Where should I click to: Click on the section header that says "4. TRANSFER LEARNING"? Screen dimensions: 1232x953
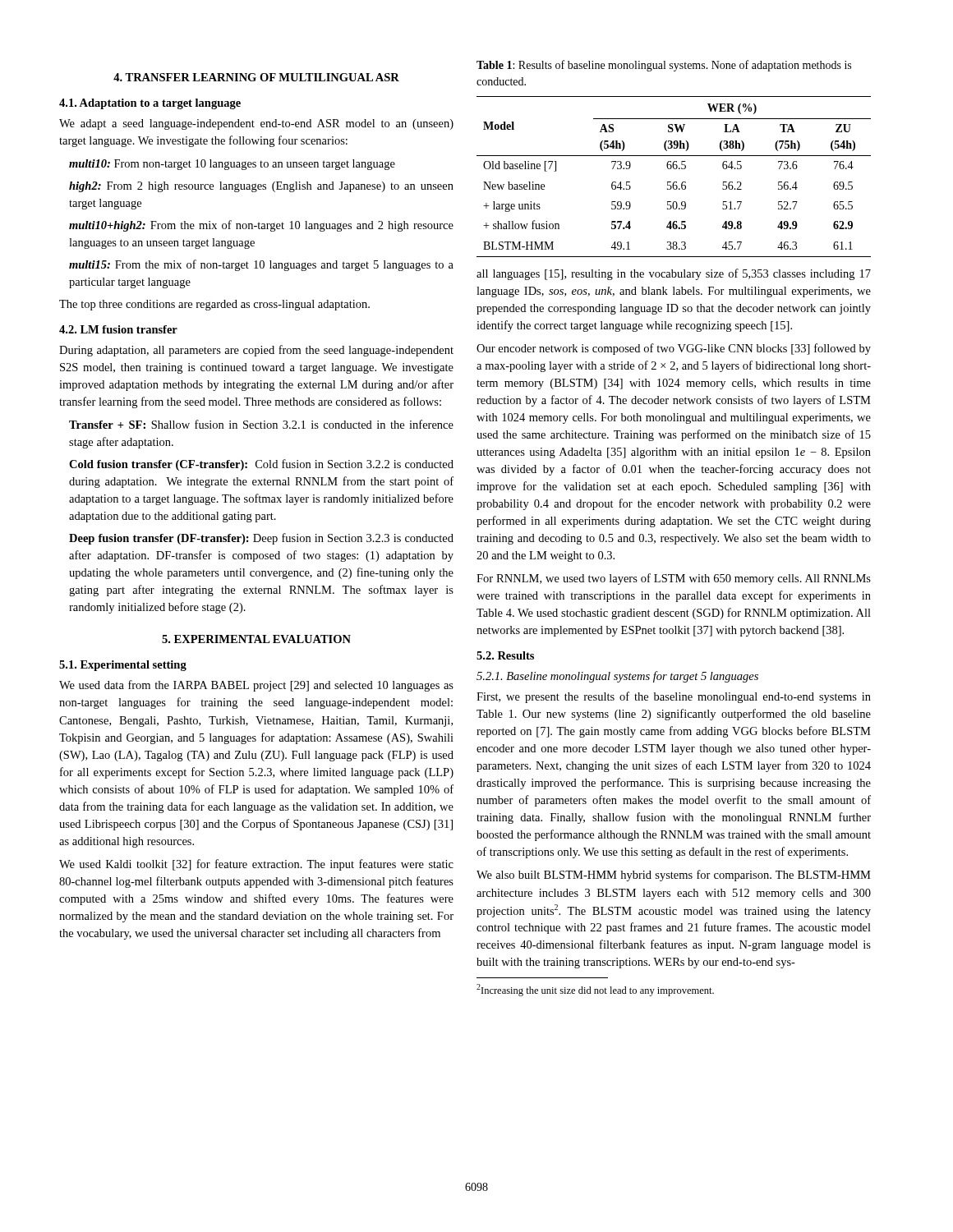tap(256, 77)
